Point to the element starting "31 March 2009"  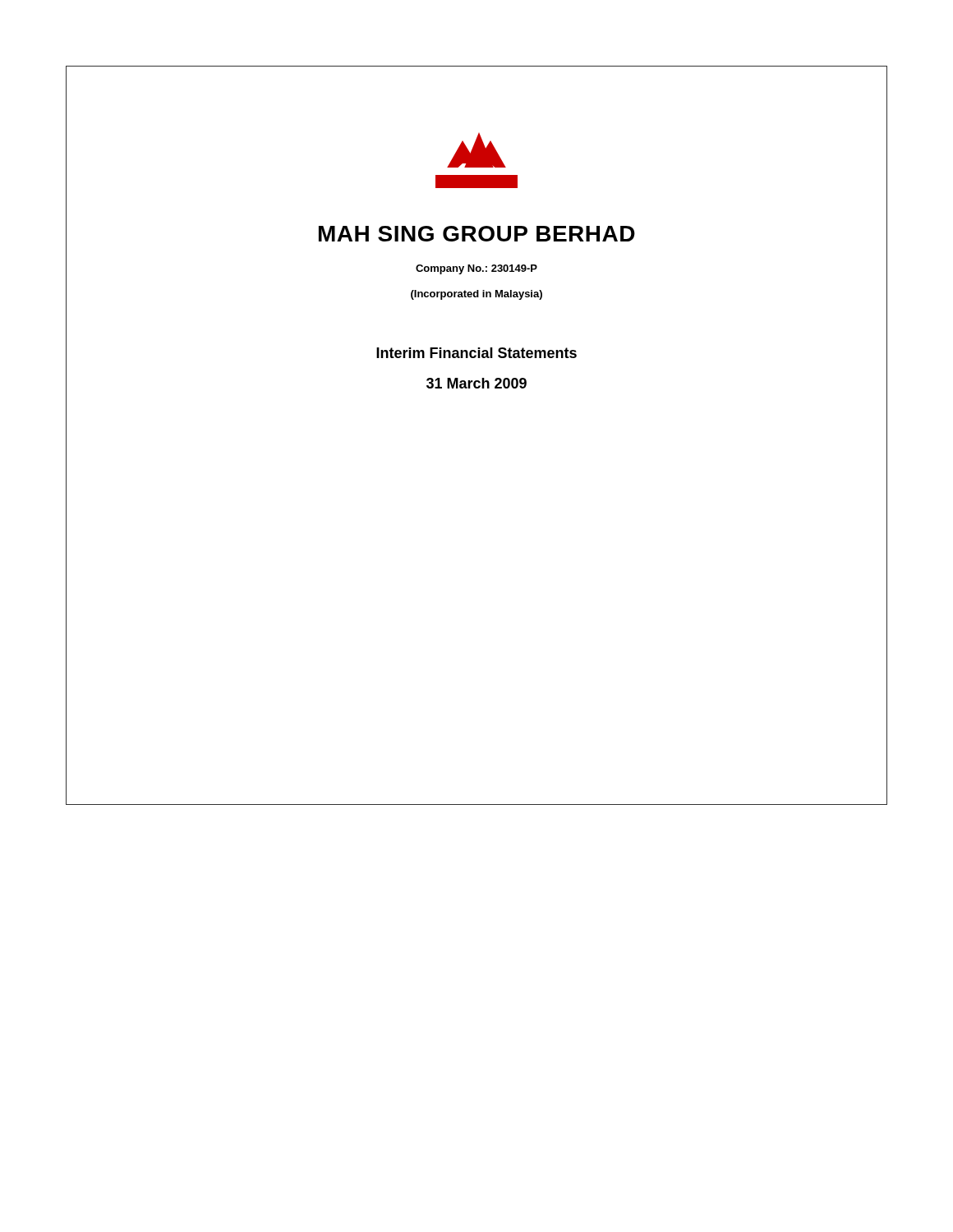tap(476, 384)
